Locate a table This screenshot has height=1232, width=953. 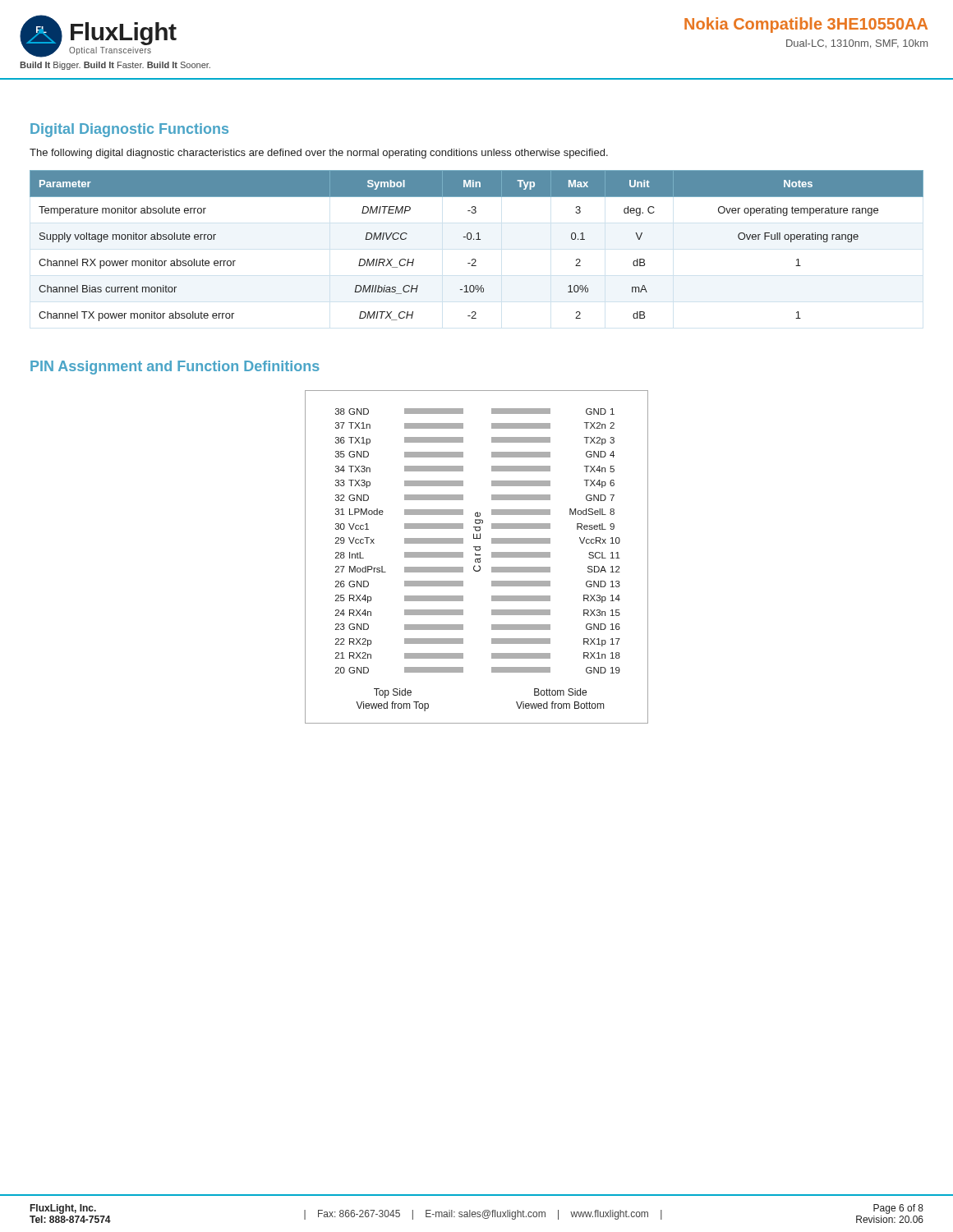(x=476, y=249)
